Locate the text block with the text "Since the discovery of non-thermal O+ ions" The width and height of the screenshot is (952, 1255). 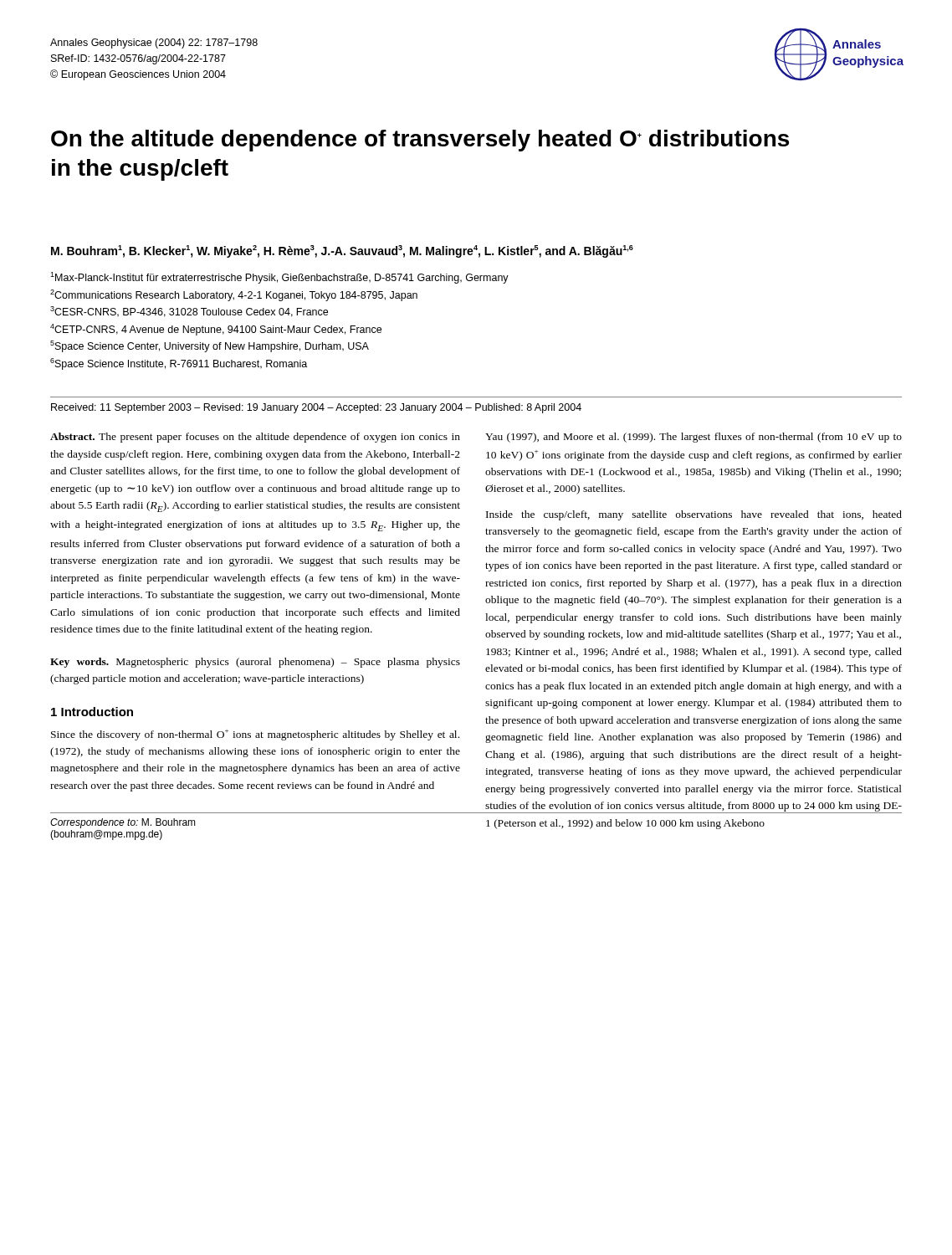click(x=255, y=760)
